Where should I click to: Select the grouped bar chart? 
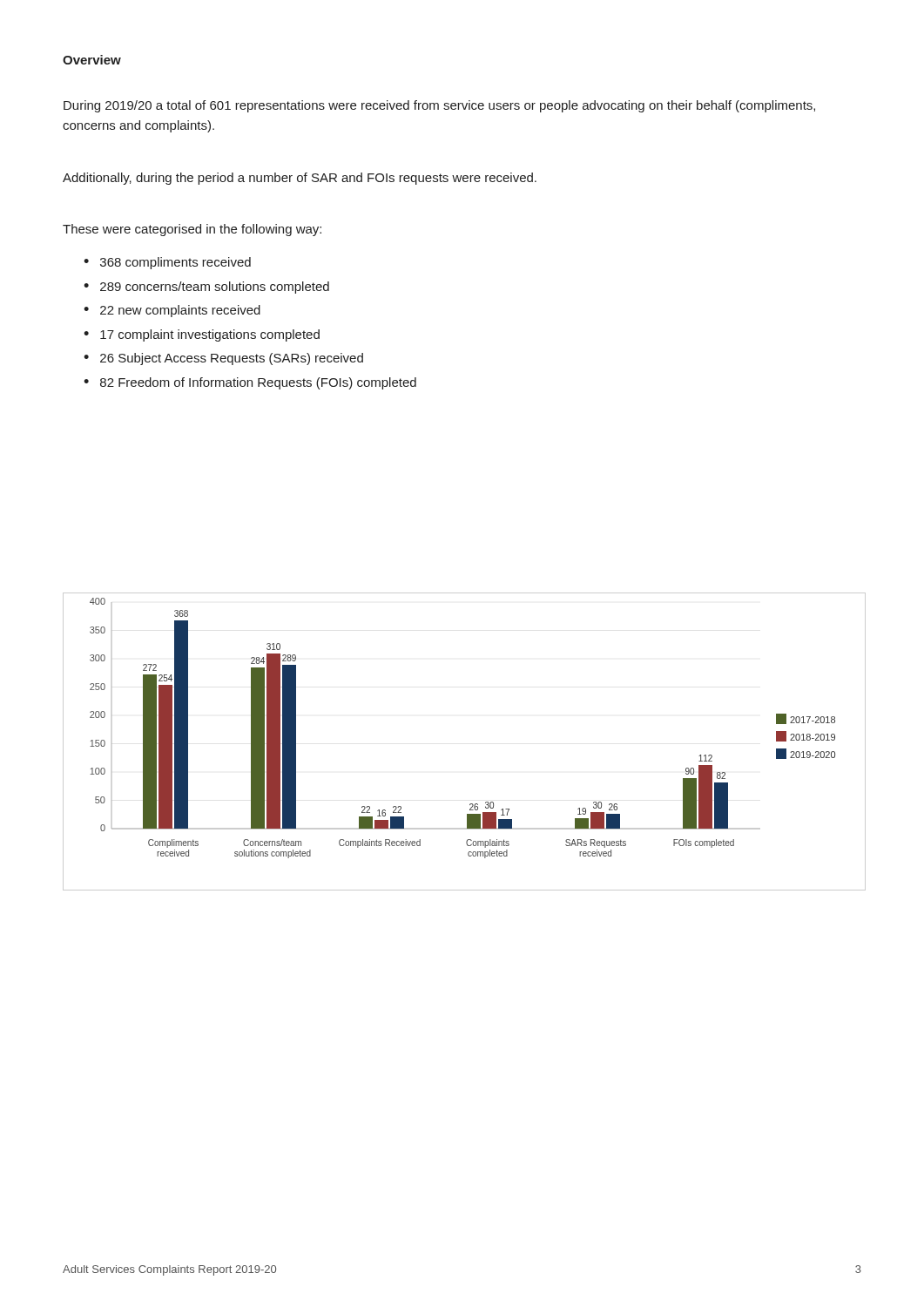[464, 741]
